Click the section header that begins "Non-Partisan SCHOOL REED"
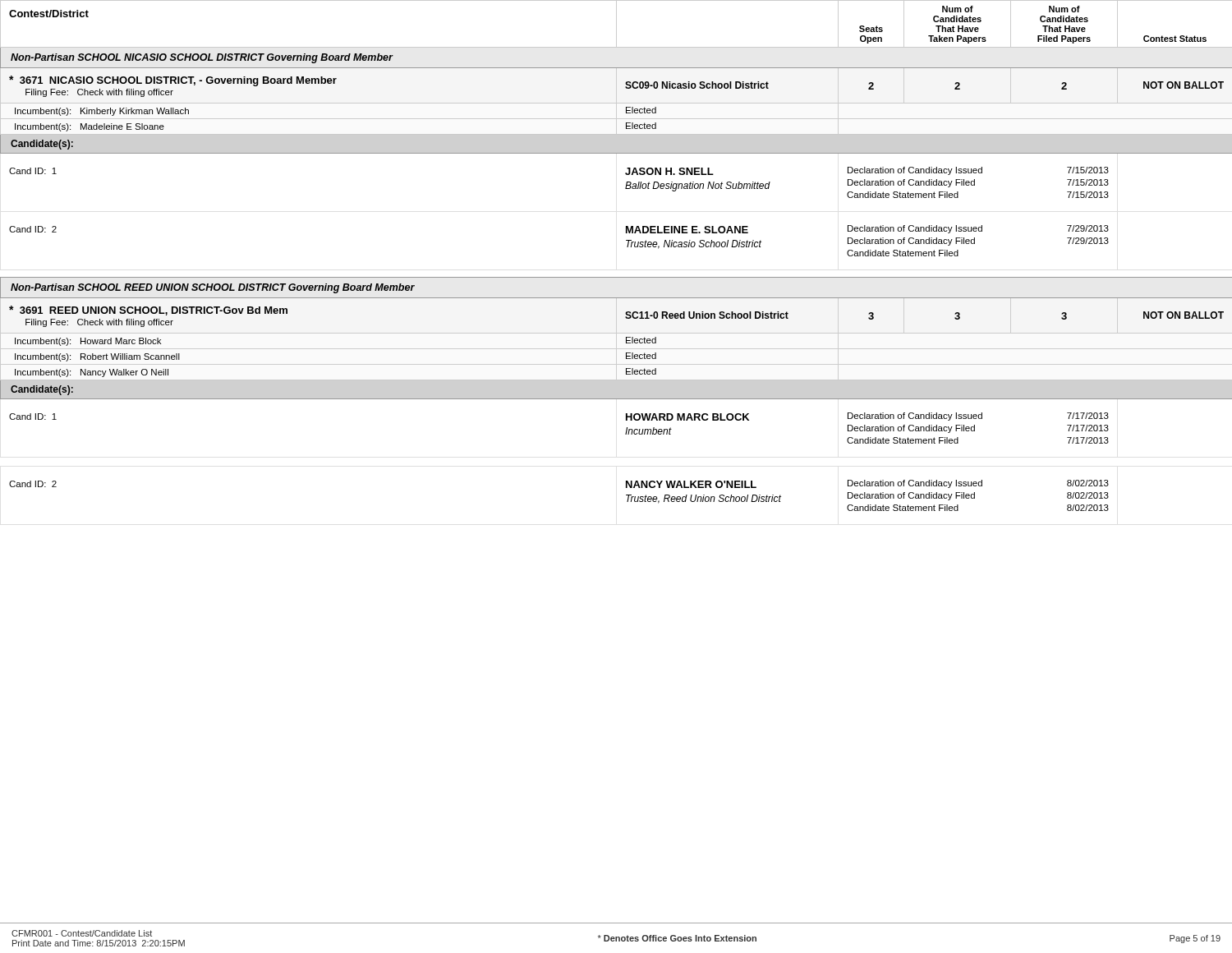This screenshot has height=953, width=1232. tap(212, 288)
